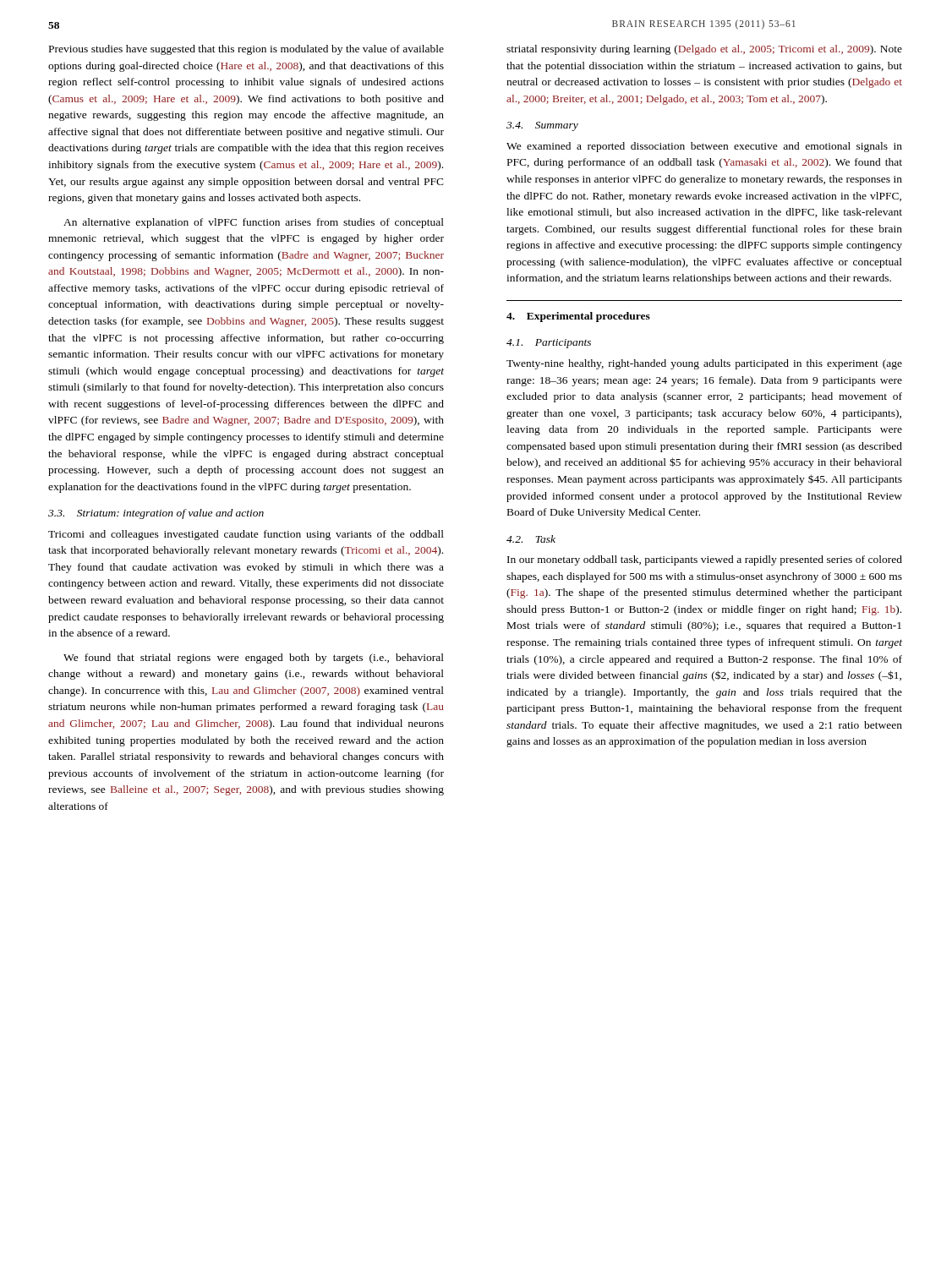Screen dimensions: 1268x952
Task: Point to the passage starting "4.2. Task"
Action: coord(531,539)
